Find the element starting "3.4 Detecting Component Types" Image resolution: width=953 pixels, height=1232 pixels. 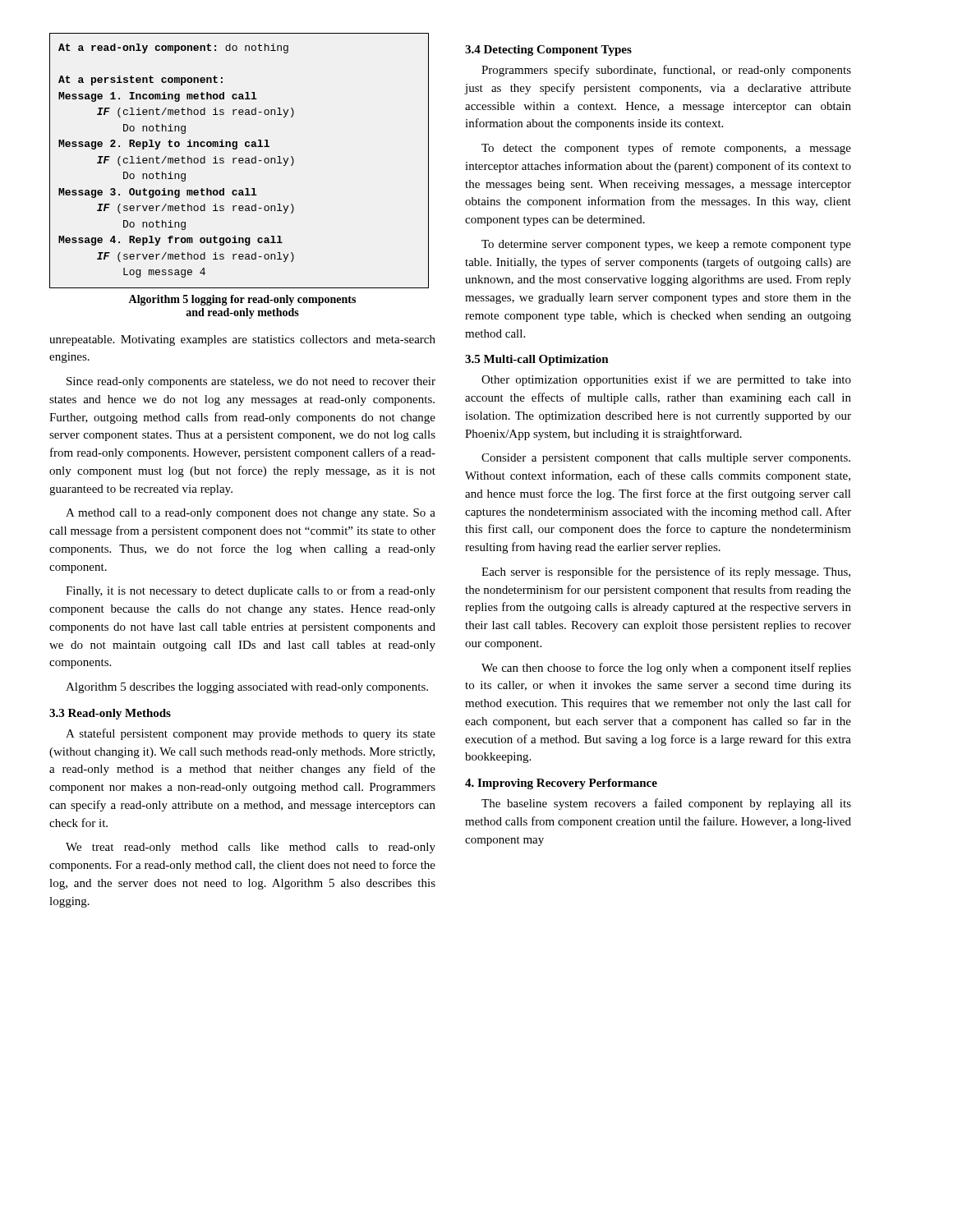(548, 49)
